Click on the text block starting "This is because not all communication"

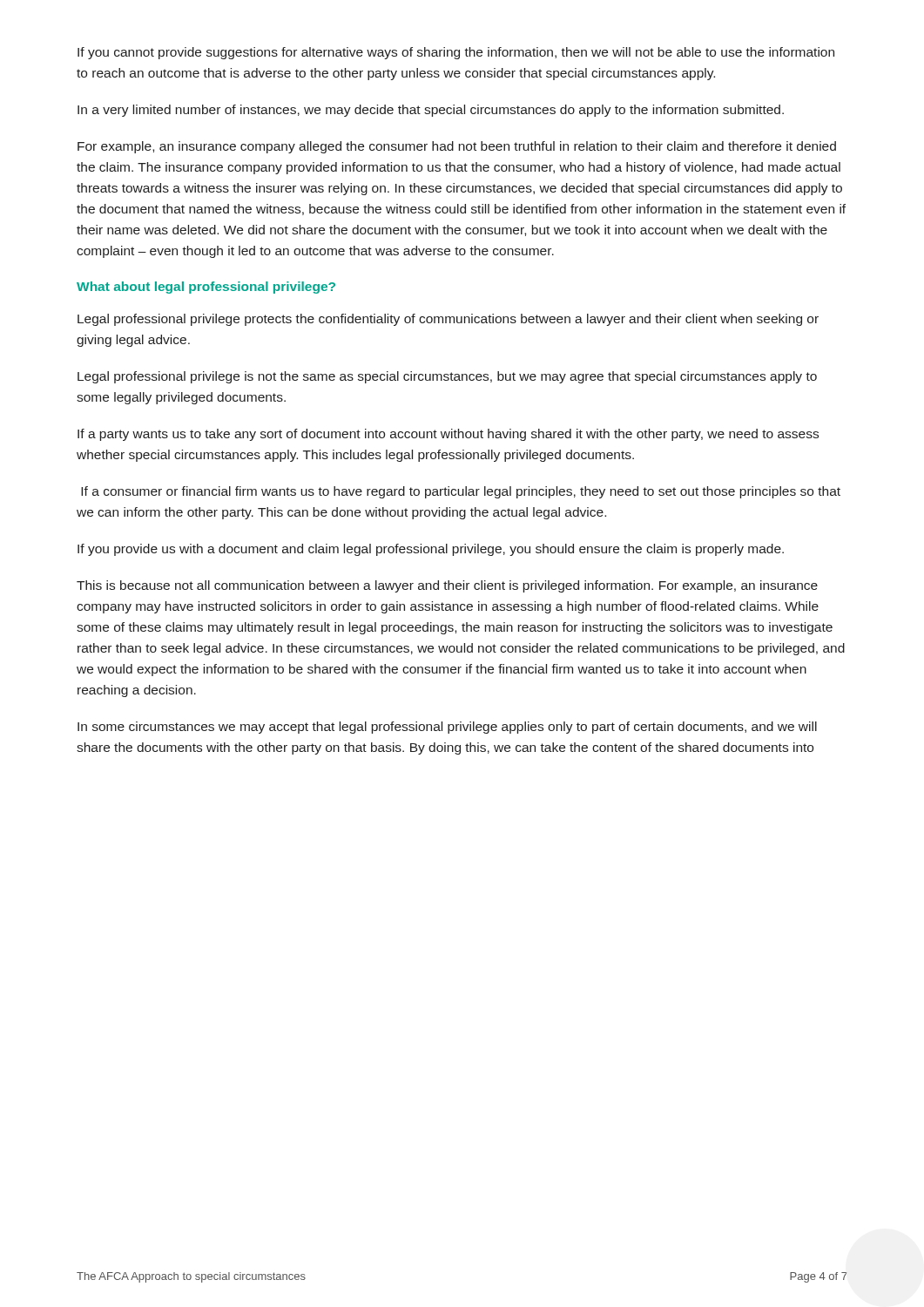click(461, 637)
